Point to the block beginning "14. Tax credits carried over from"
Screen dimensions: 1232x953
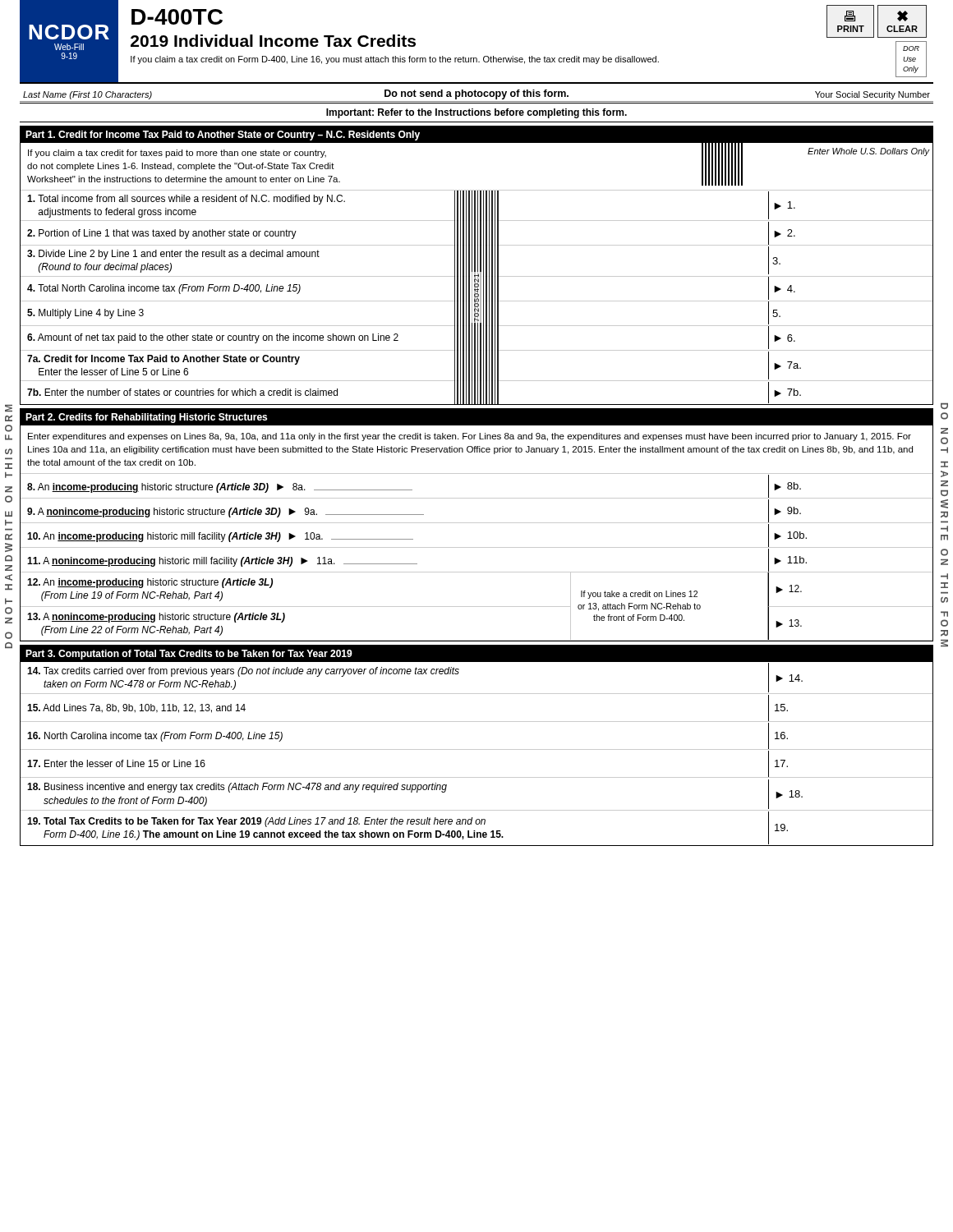pyautogui.click(x=476, y=678)
